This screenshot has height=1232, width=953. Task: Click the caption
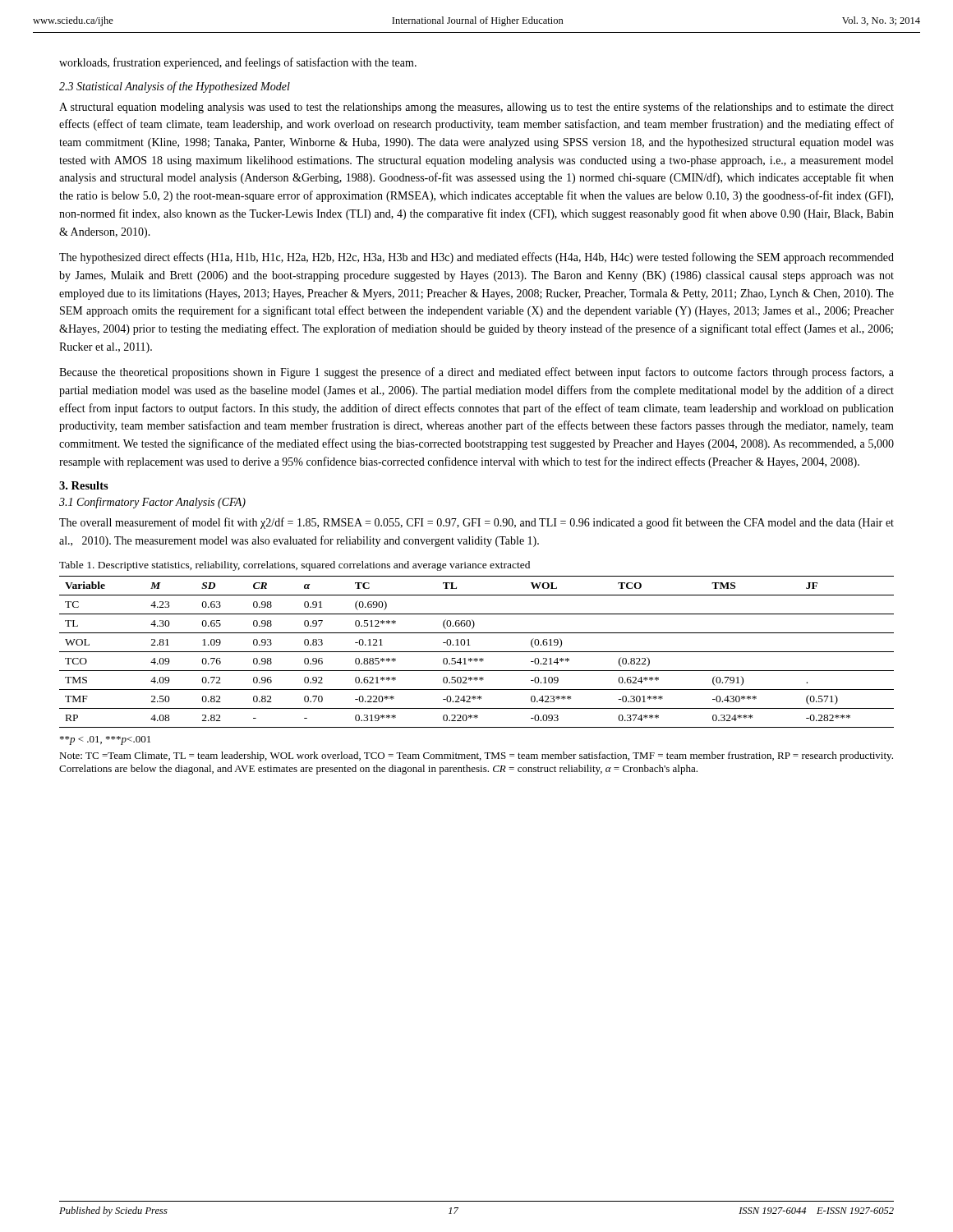click(x=295, y=565)
